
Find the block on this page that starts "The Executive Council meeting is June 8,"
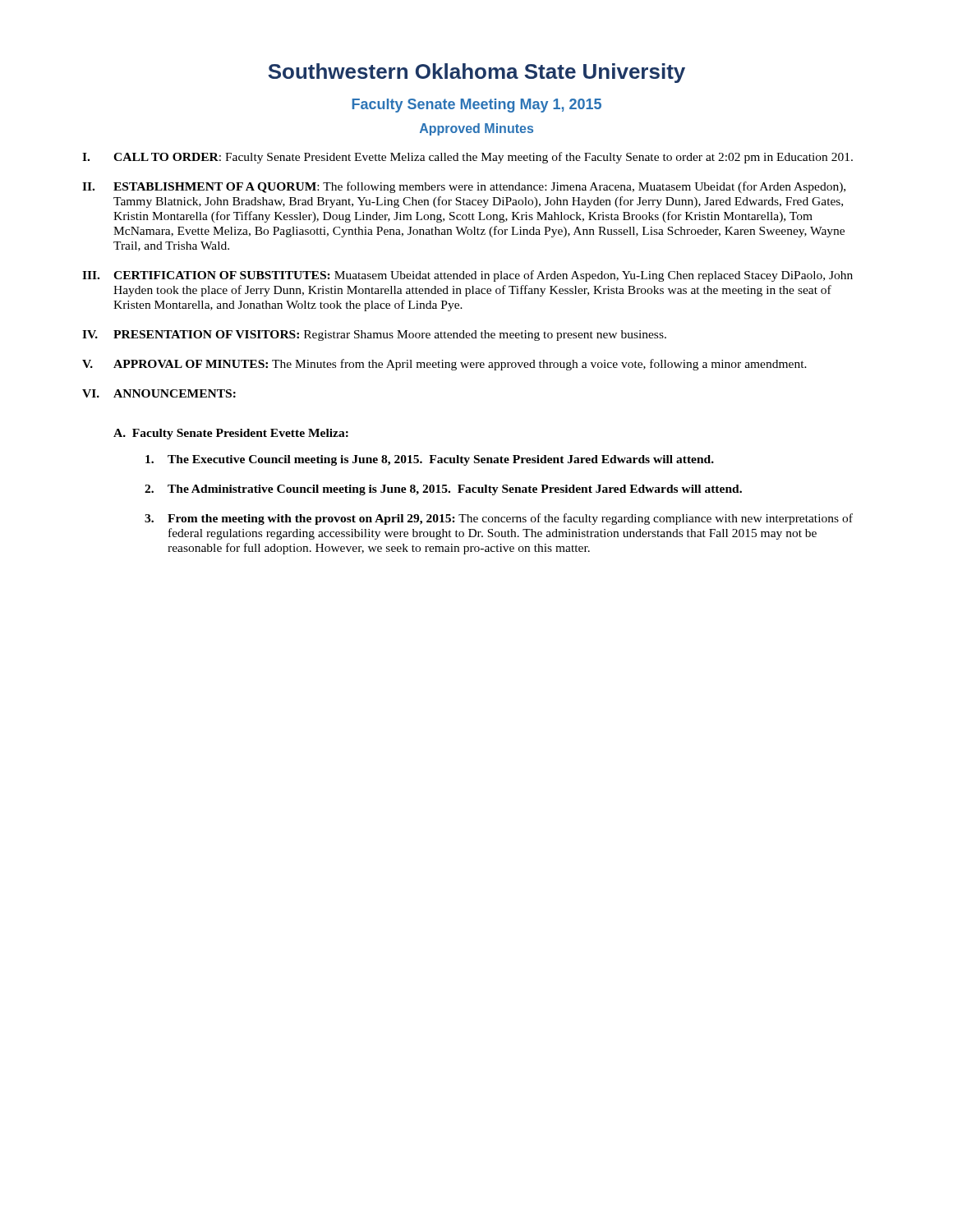(508, 459)
